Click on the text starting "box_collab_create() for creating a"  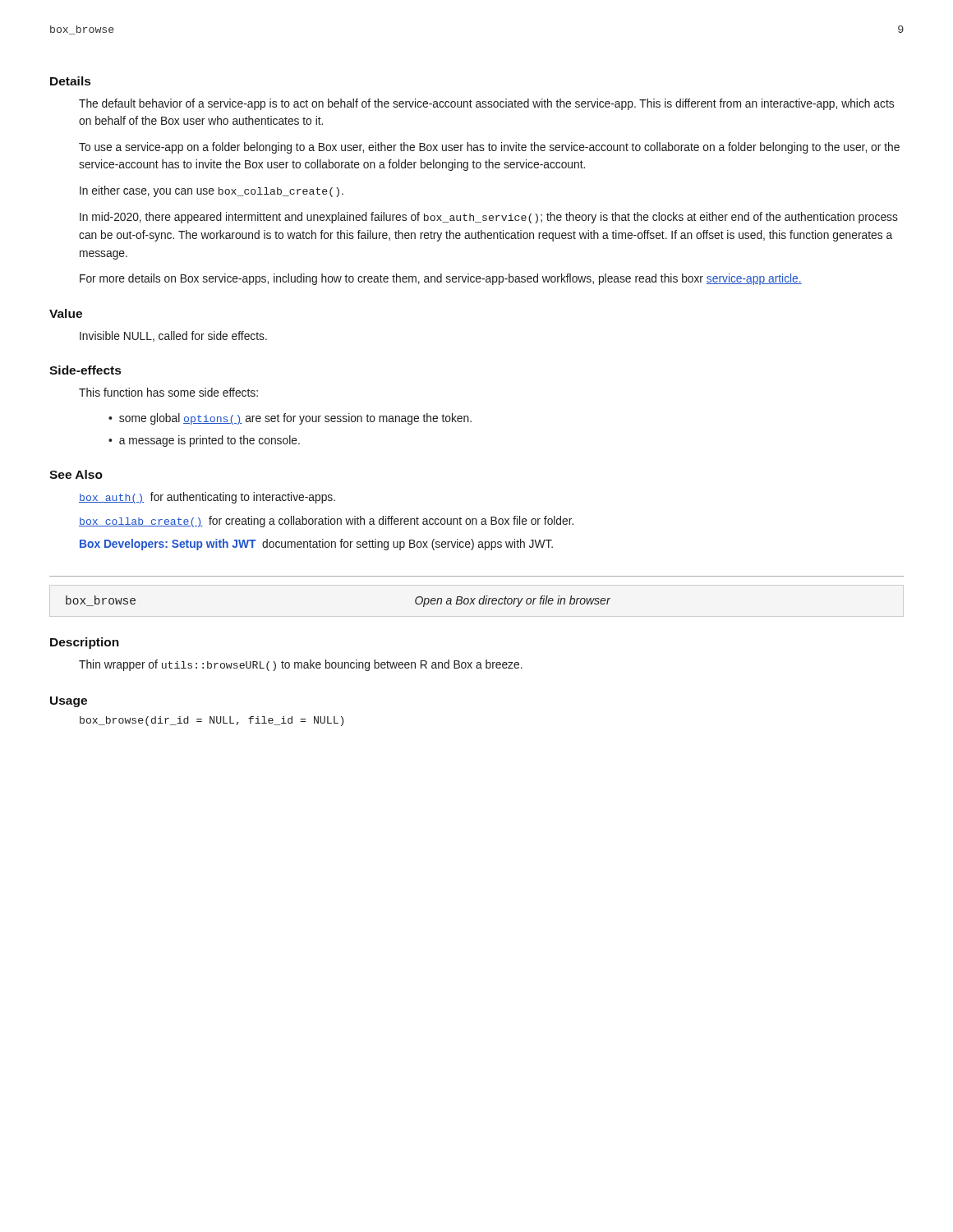[x=327, y=521]
